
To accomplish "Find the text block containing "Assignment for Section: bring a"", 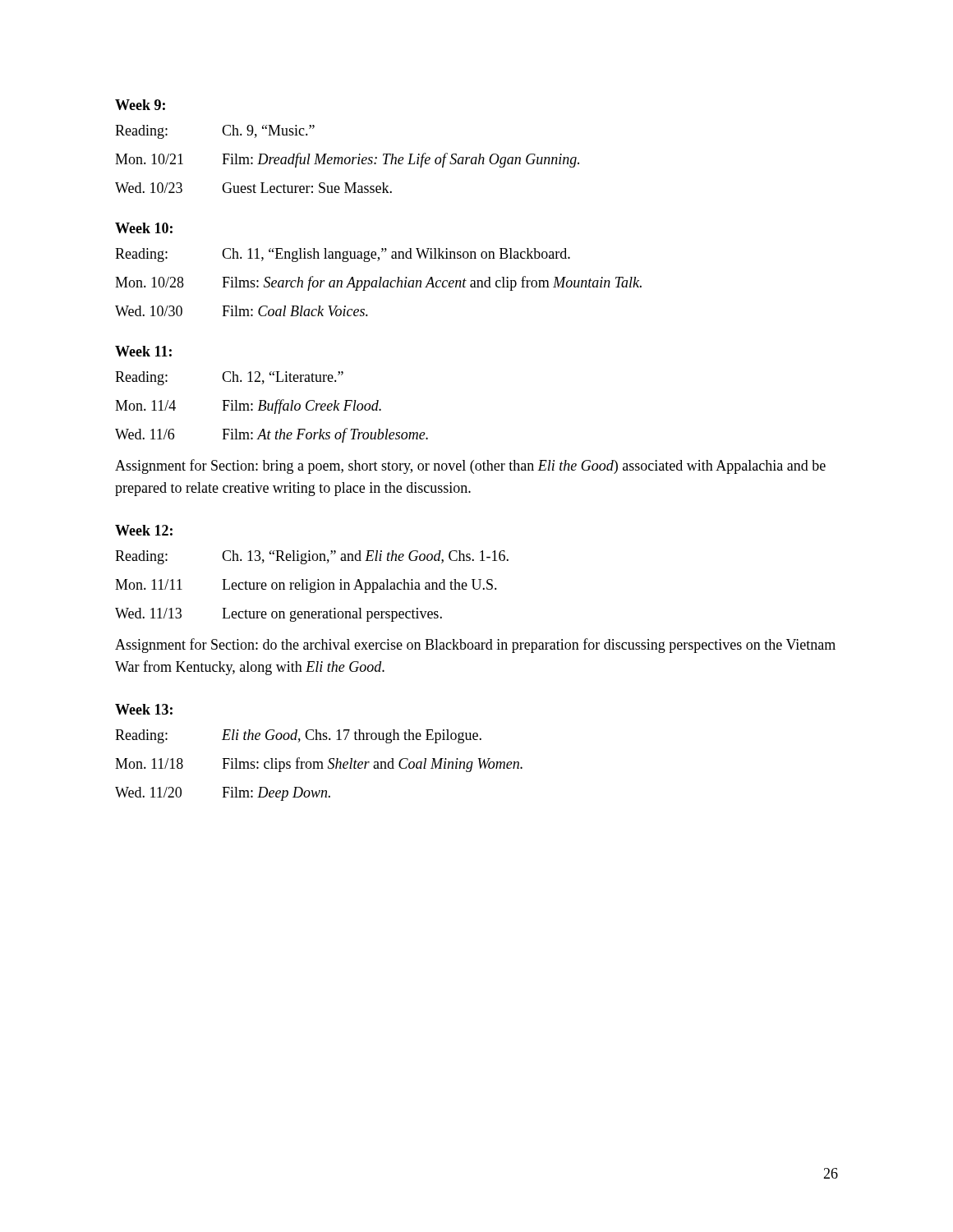I will tap(470, 477).
